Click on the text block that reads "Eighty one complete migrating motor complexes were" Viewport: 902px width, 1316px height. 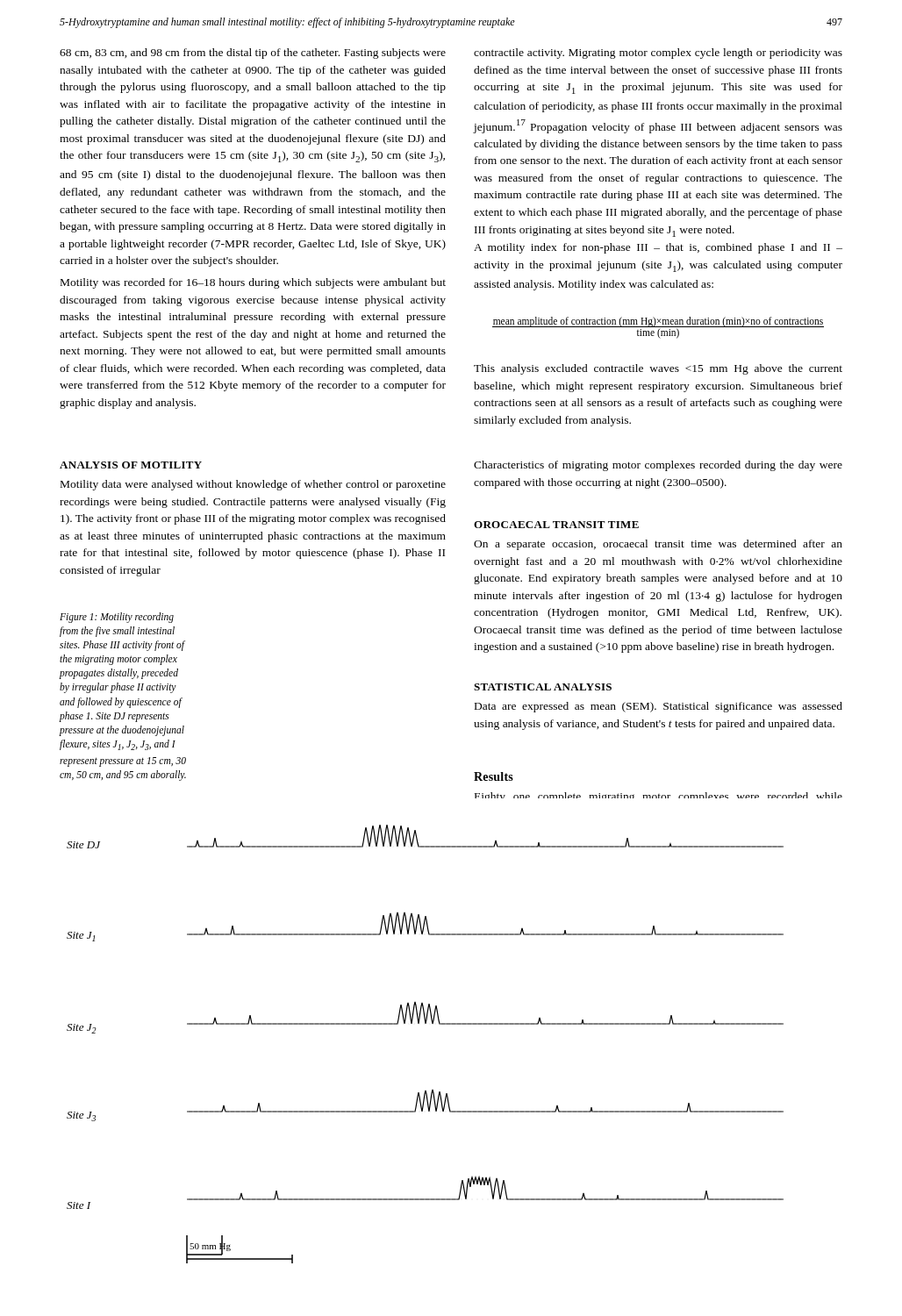click(659, 795)
